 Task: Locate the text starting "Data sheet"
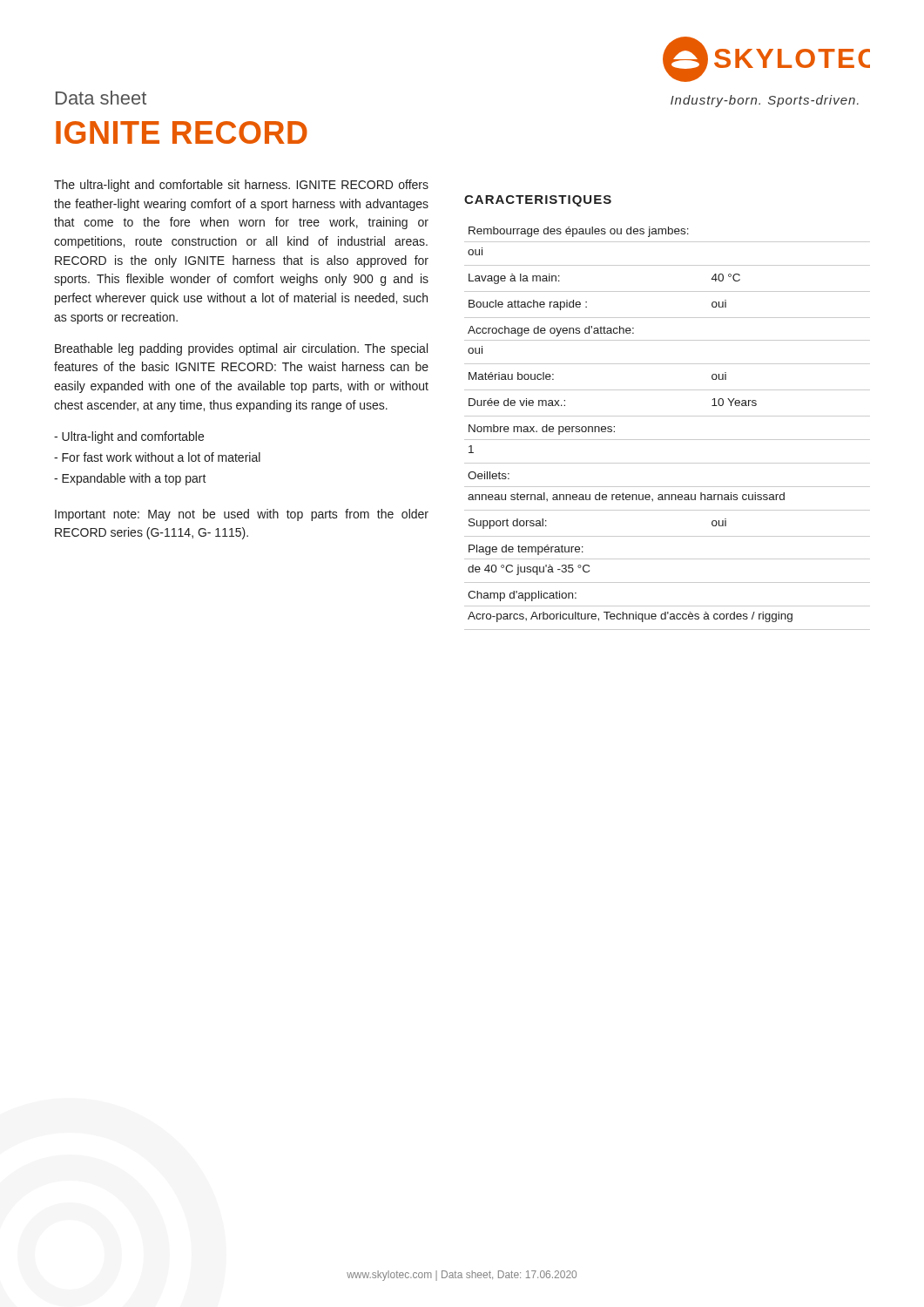[x=100, y=98]
